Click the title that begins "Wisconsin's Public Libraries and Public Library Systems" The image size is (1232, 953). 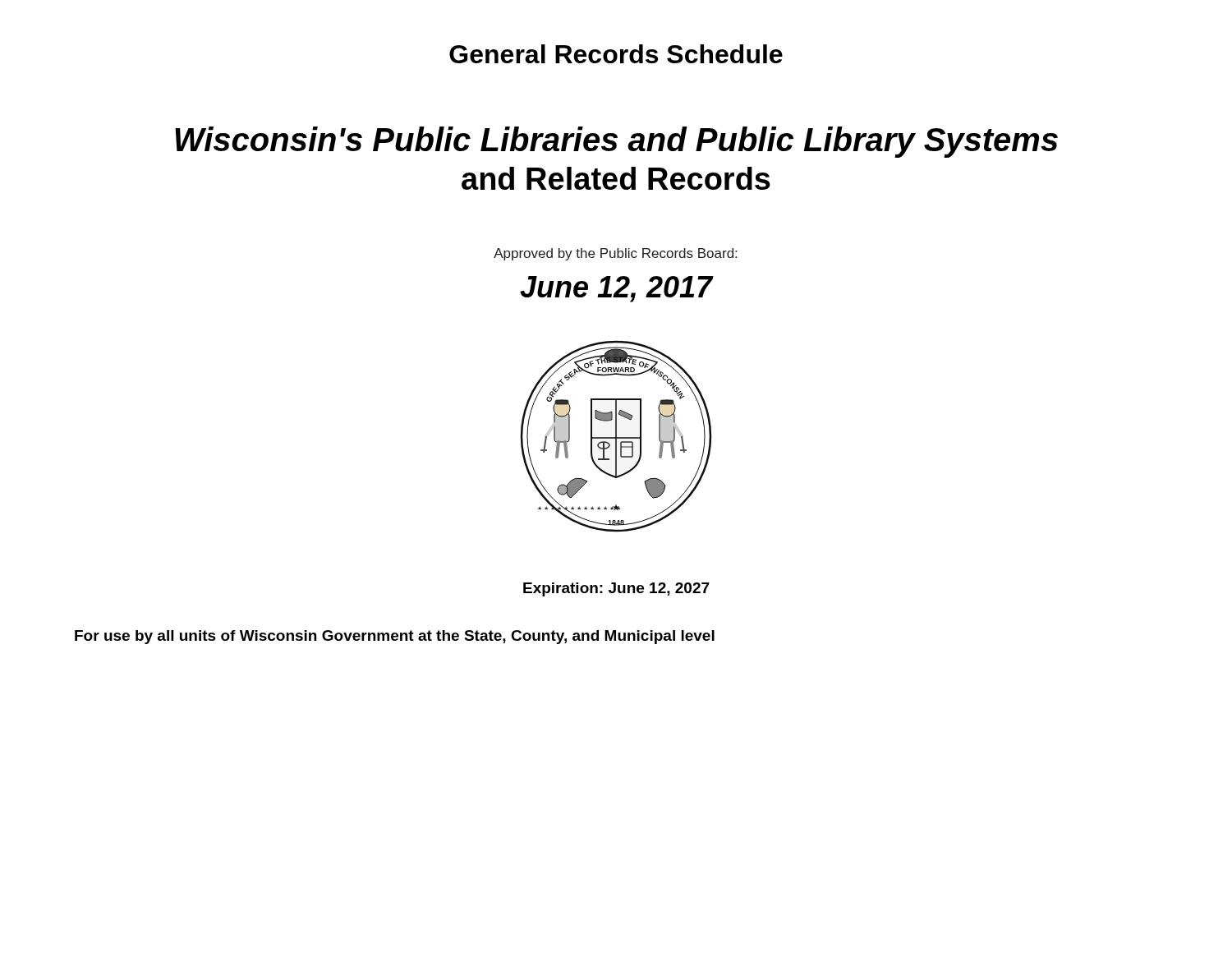coord(616,159)
